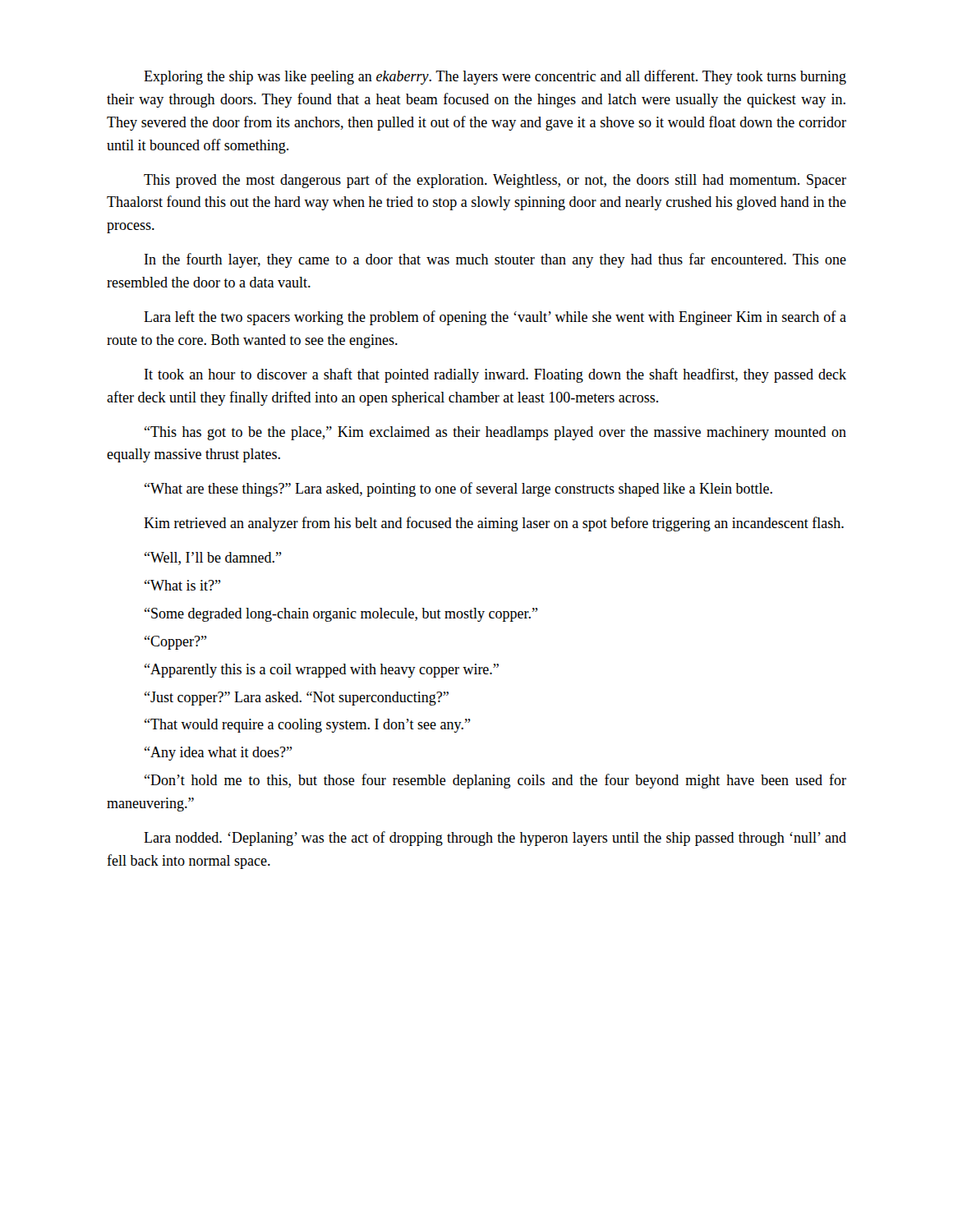Click on the text block that says "“This has got to"
953x1232 pixels.
click(476, 443)
